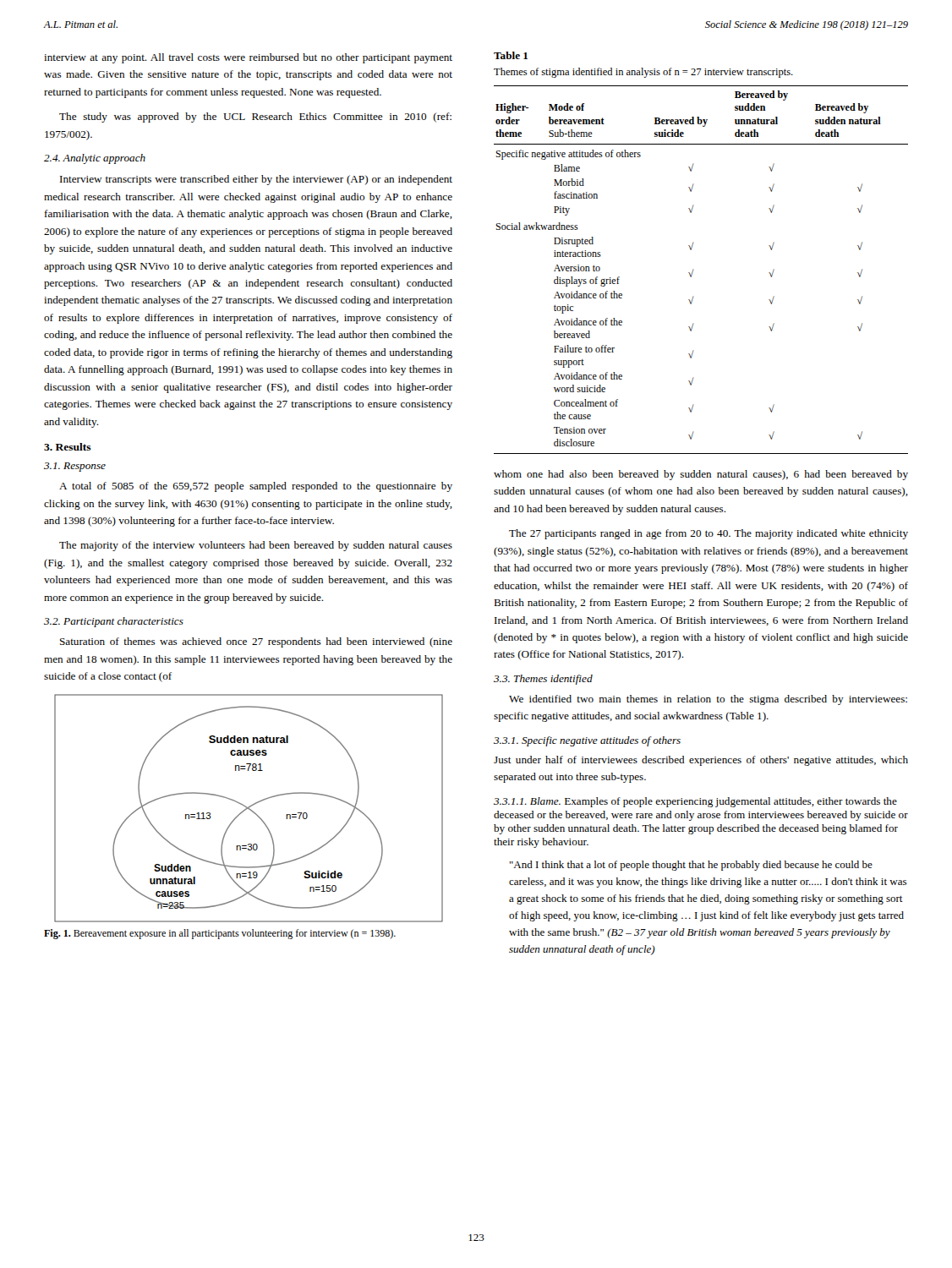Viewport: 952px width, 1268px height.
Task: Click on the block starting "interview at any point. All travel"
Action: click(x=248, y=96)
